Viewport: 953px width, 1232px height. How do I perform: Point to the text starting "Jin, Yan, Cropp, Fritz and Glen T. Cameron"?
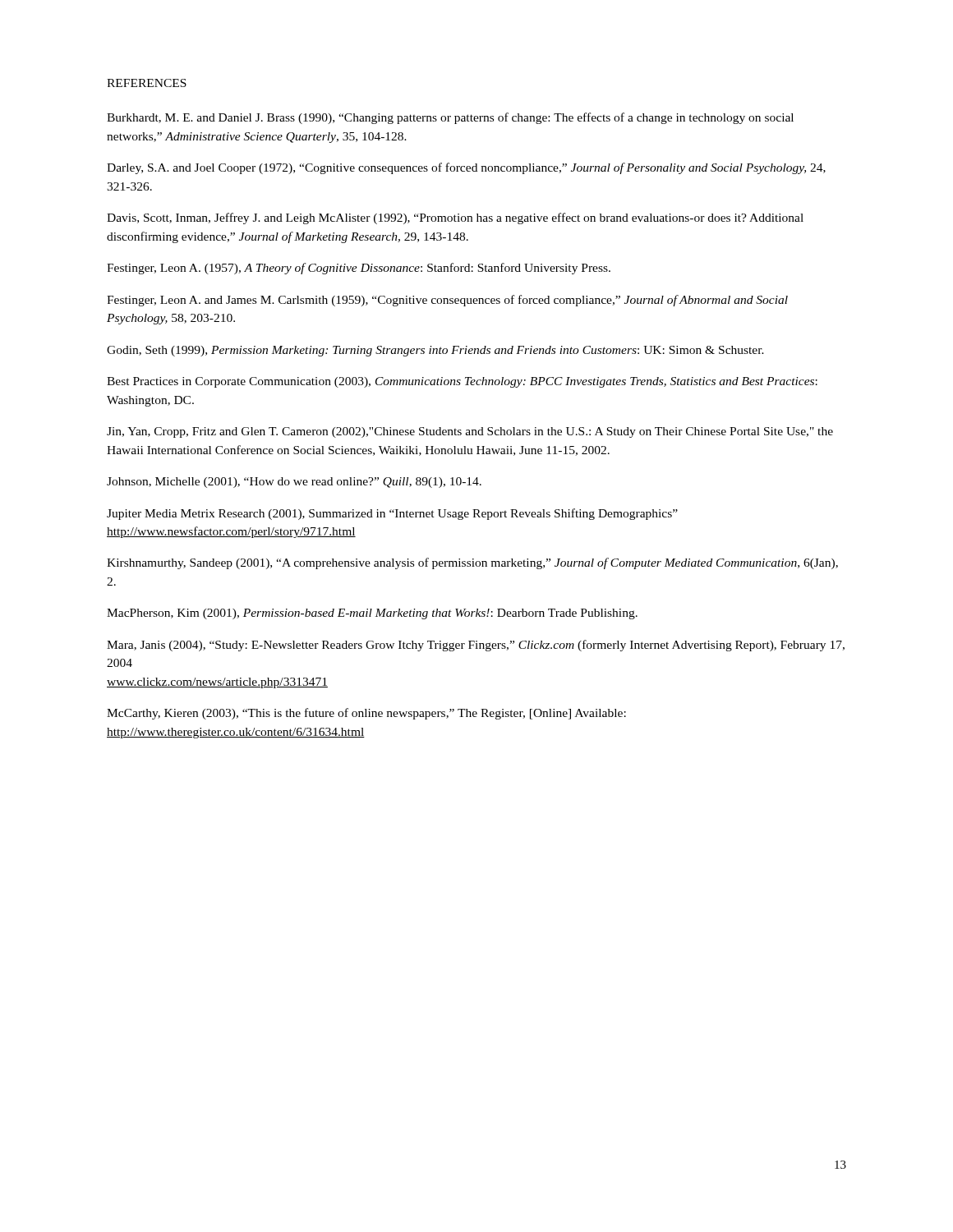point(470,440)
